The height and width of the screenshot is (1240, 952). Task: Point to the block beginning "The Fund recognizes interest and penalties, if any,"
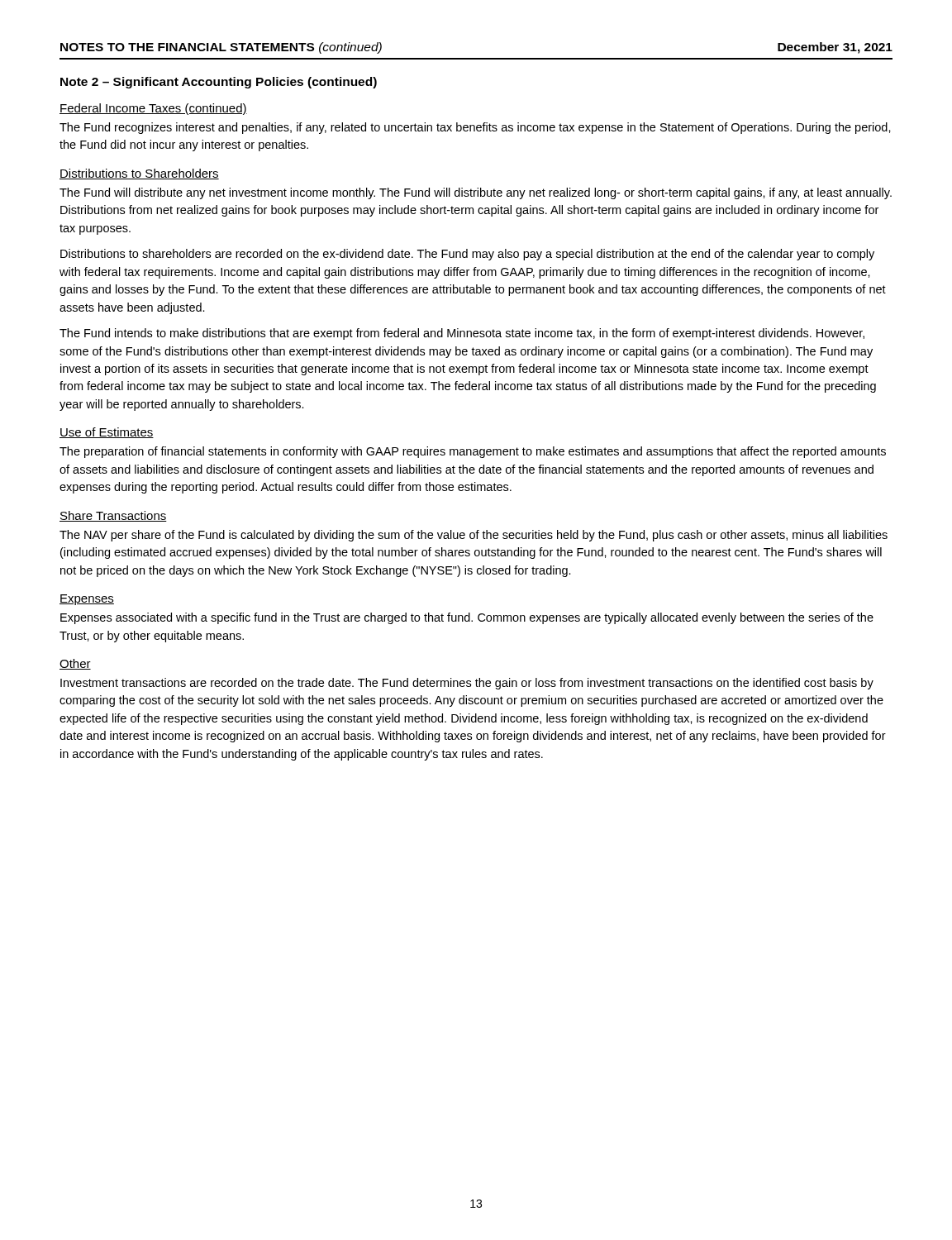[x=475, y=136]
